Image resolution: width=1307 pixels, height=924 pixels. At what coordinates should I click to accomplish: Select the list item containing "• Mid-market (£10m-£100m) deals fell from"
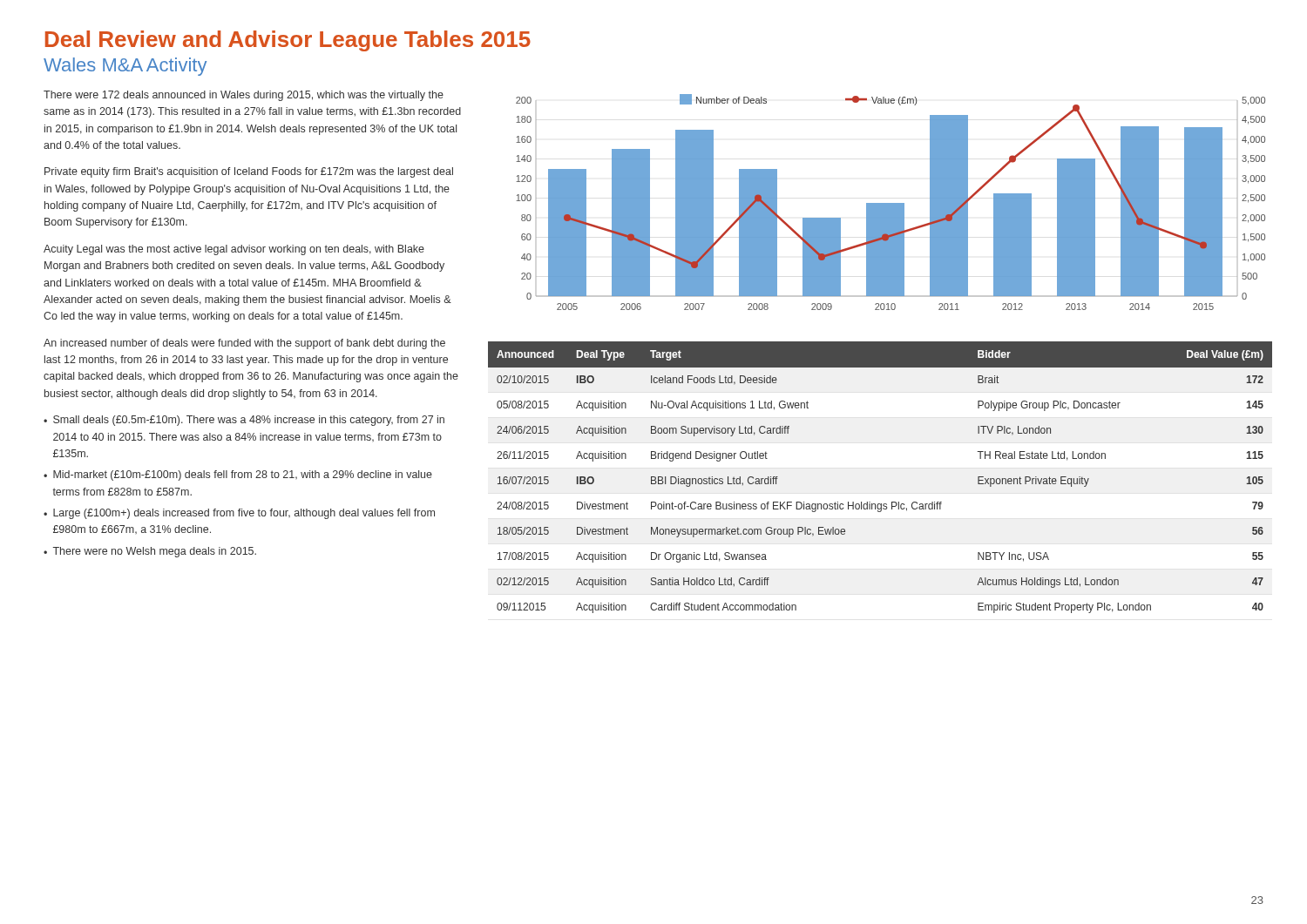253,484
